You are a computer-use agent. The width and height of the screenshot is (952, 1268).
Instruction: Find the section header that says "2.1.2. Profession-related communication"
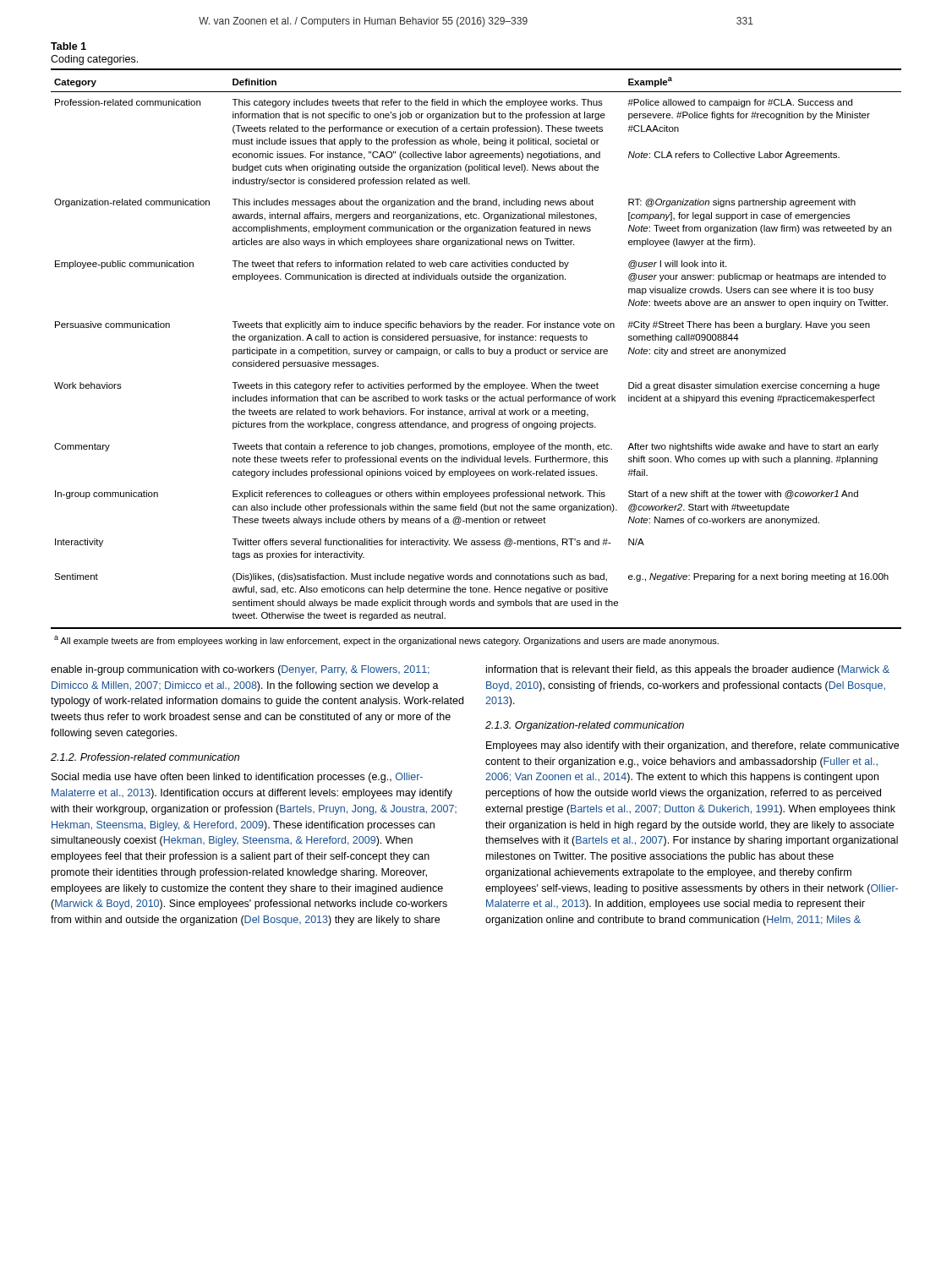[145, 757]
